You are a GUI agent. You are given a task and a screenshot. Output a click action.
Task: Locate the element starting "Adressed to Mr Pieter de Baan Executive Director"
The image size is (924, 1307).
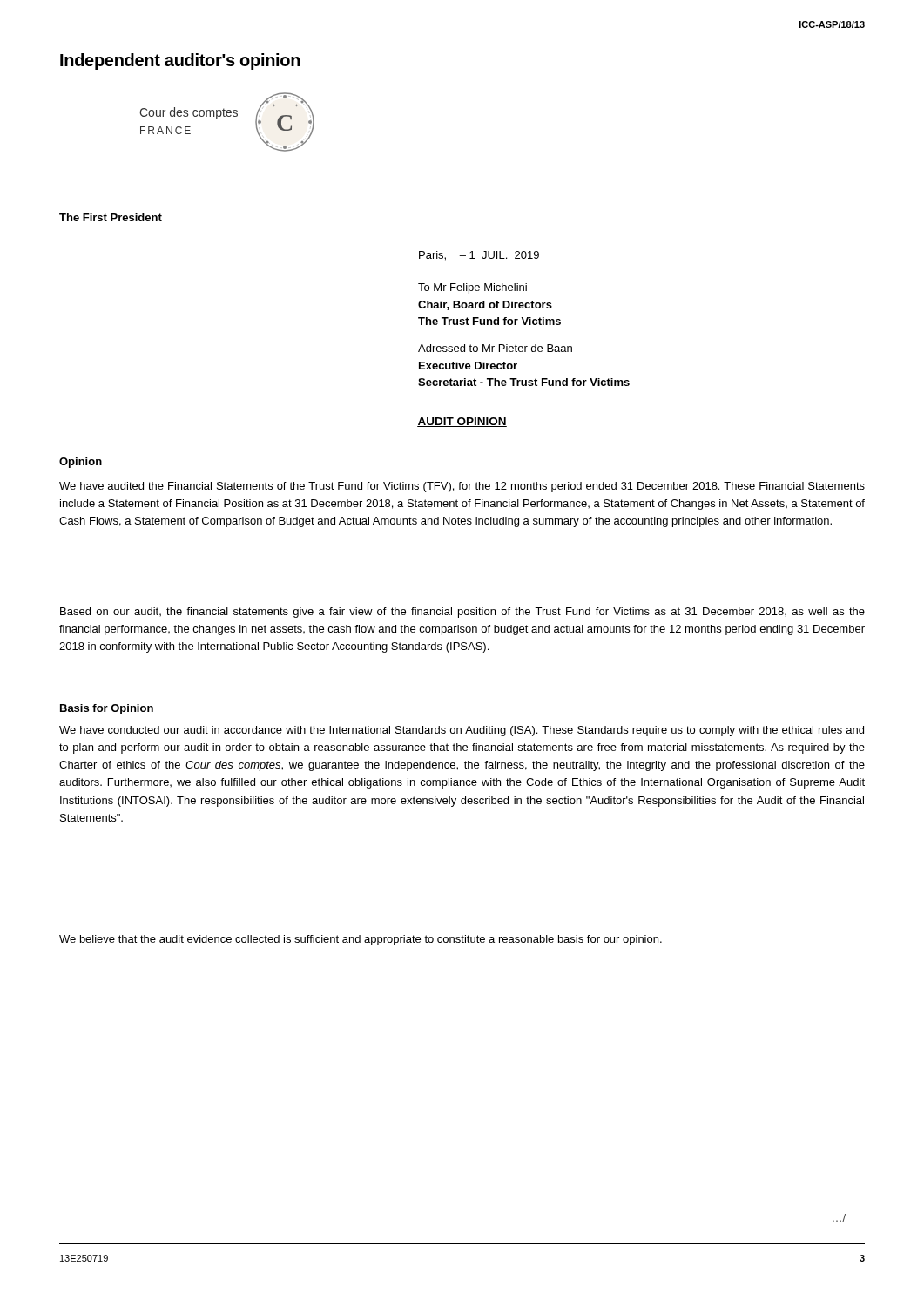click(x=524, y=365)
